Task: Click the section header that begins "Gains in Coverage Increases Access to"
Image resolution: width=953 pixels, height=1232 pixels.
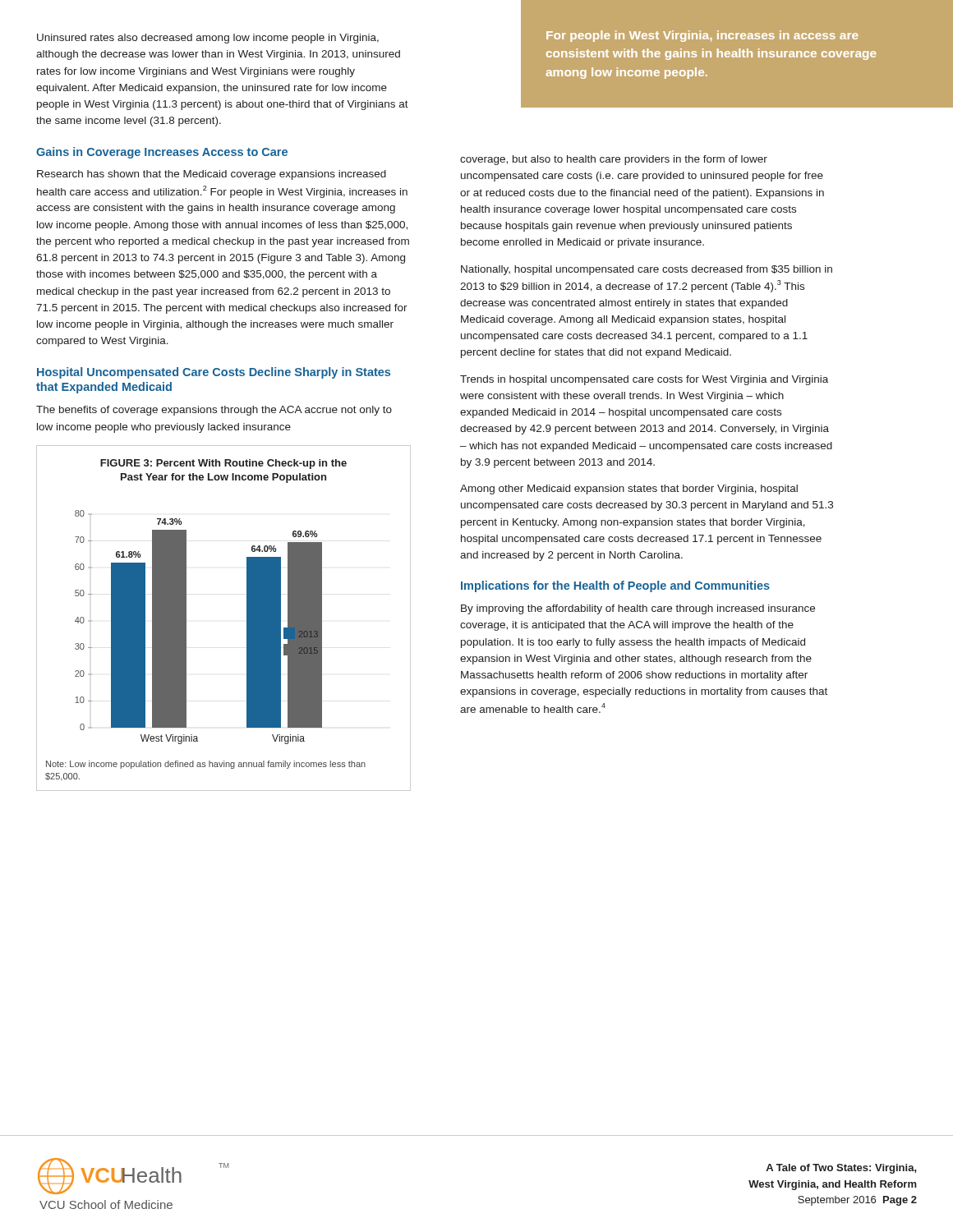Action: pyautogui.click(x=223, y=152)
